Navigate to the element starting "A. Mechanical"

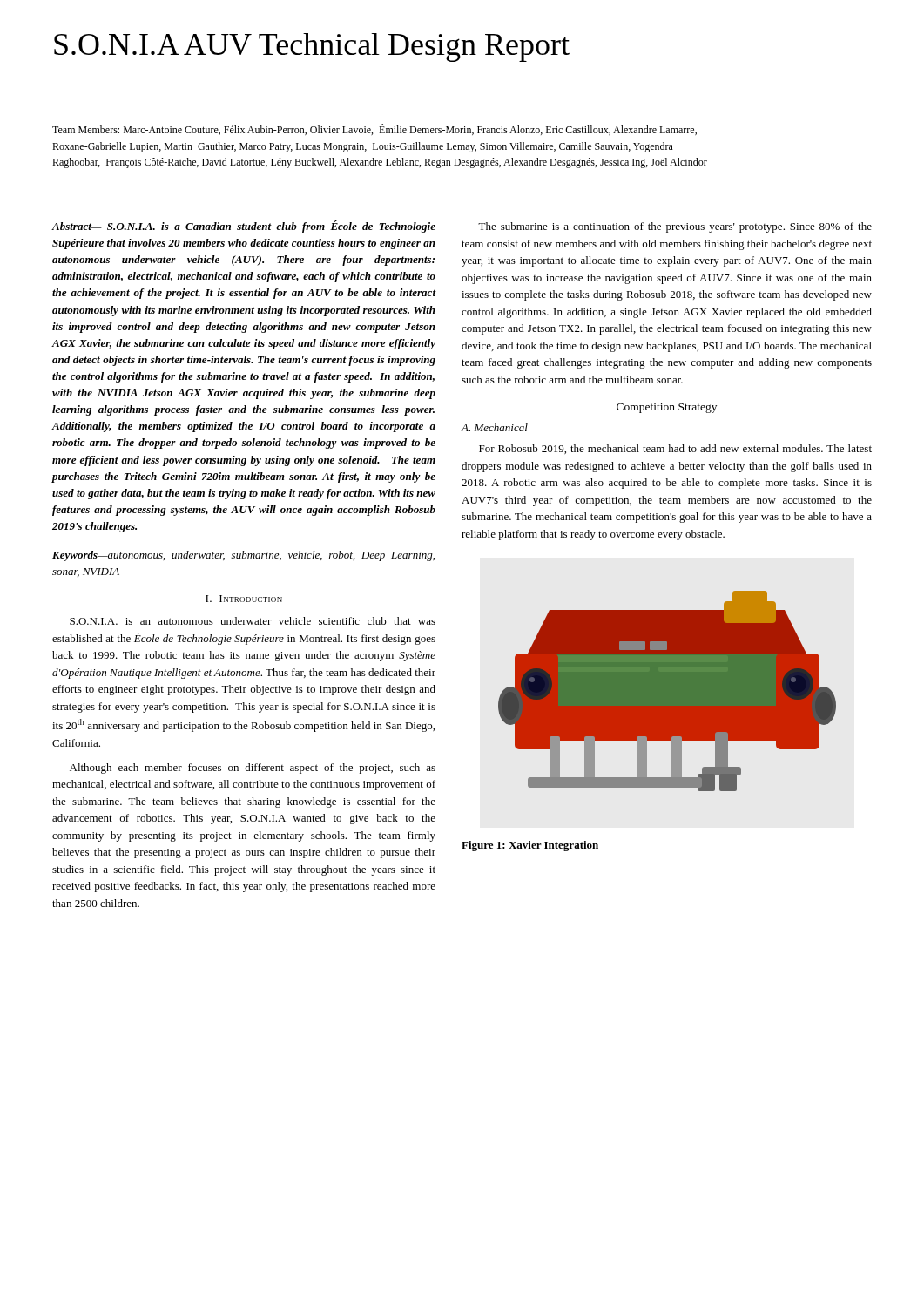pos(495,427)
